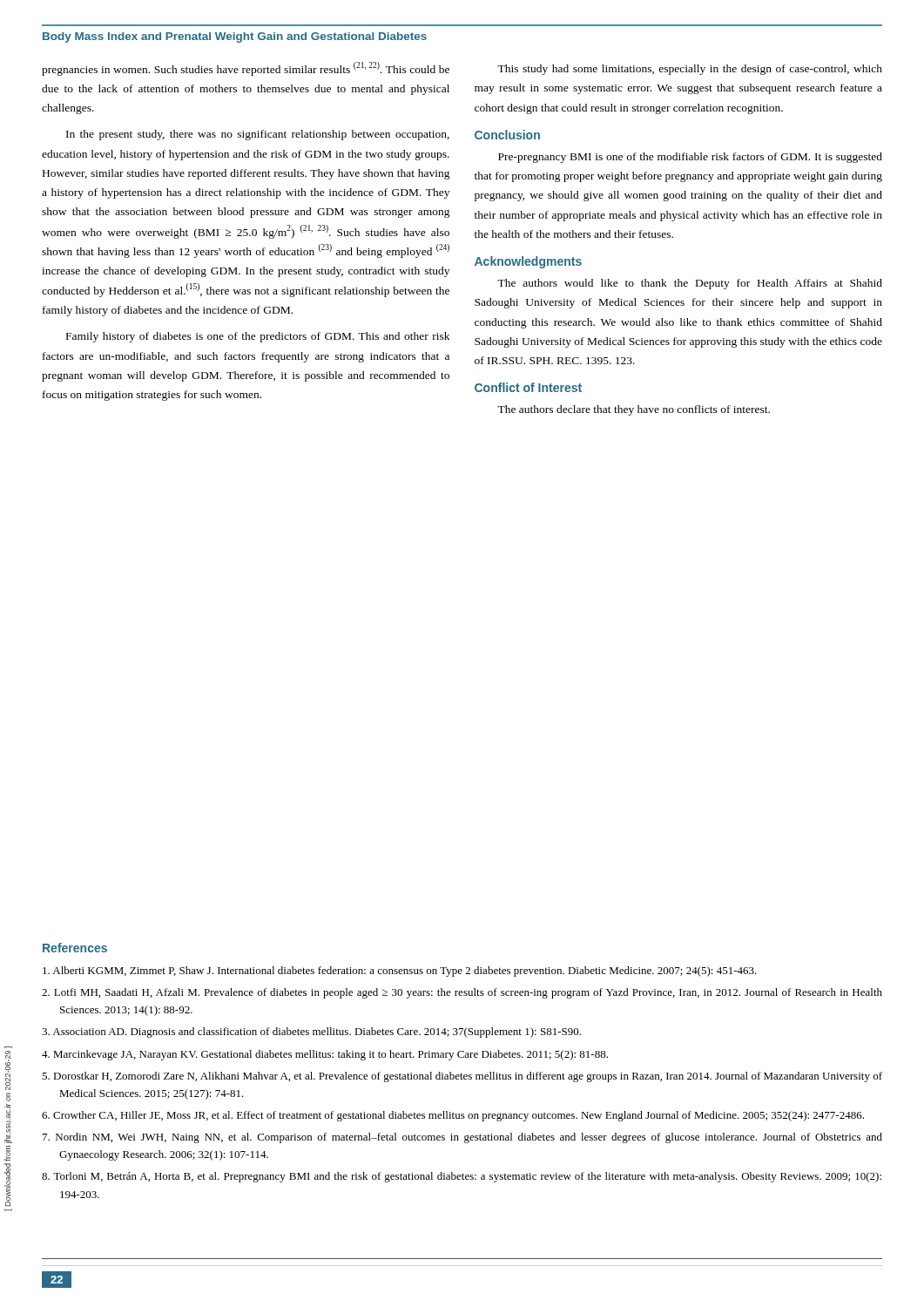This screenshot has height=1307, width=924.
Task: Locate the text block with the text "The authors would like to"
Action: coord(678,322)
